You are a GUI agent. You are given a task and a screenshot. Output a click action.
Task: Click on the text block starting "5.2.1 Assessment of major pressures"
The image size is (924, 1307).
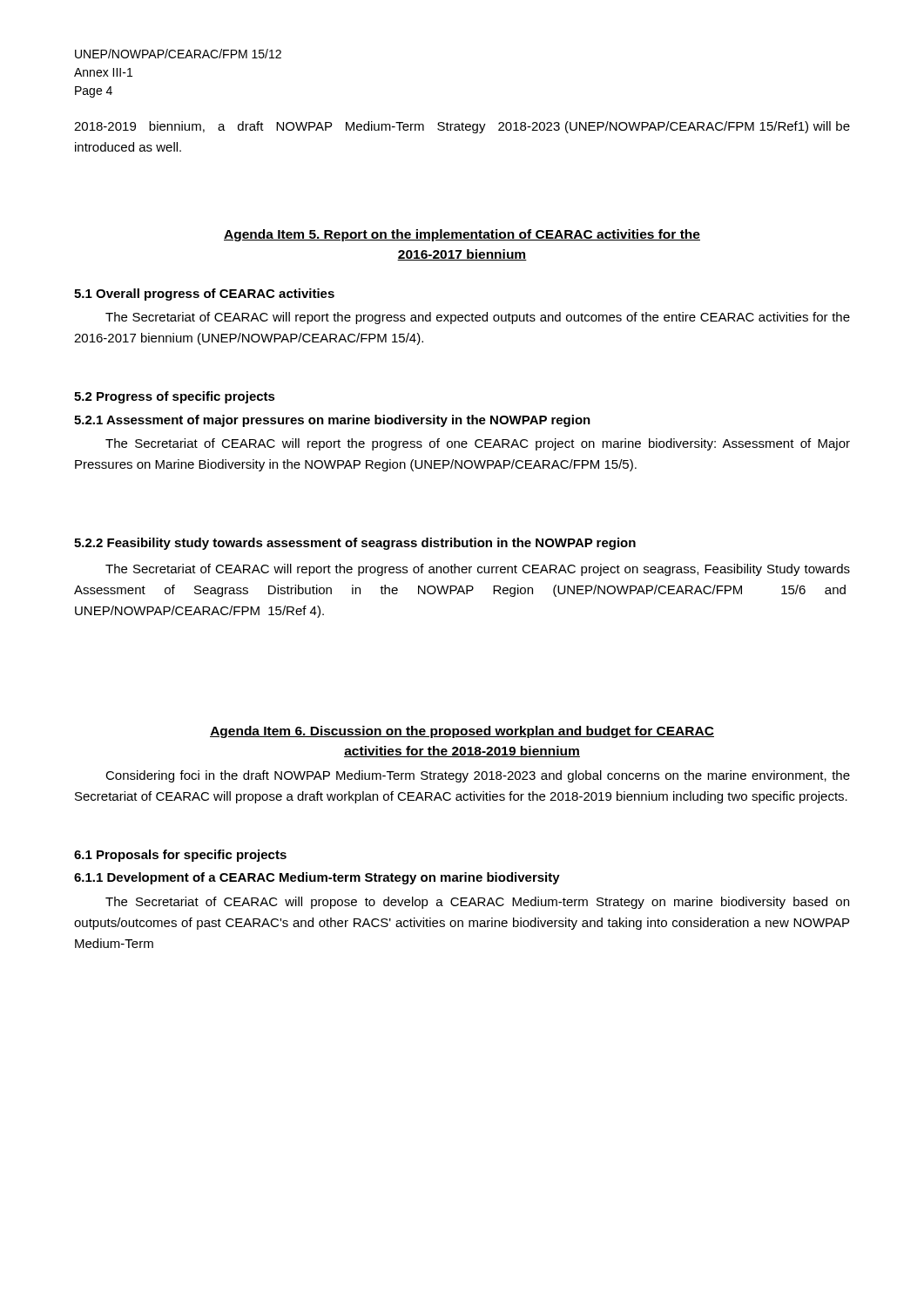[332, 419]
